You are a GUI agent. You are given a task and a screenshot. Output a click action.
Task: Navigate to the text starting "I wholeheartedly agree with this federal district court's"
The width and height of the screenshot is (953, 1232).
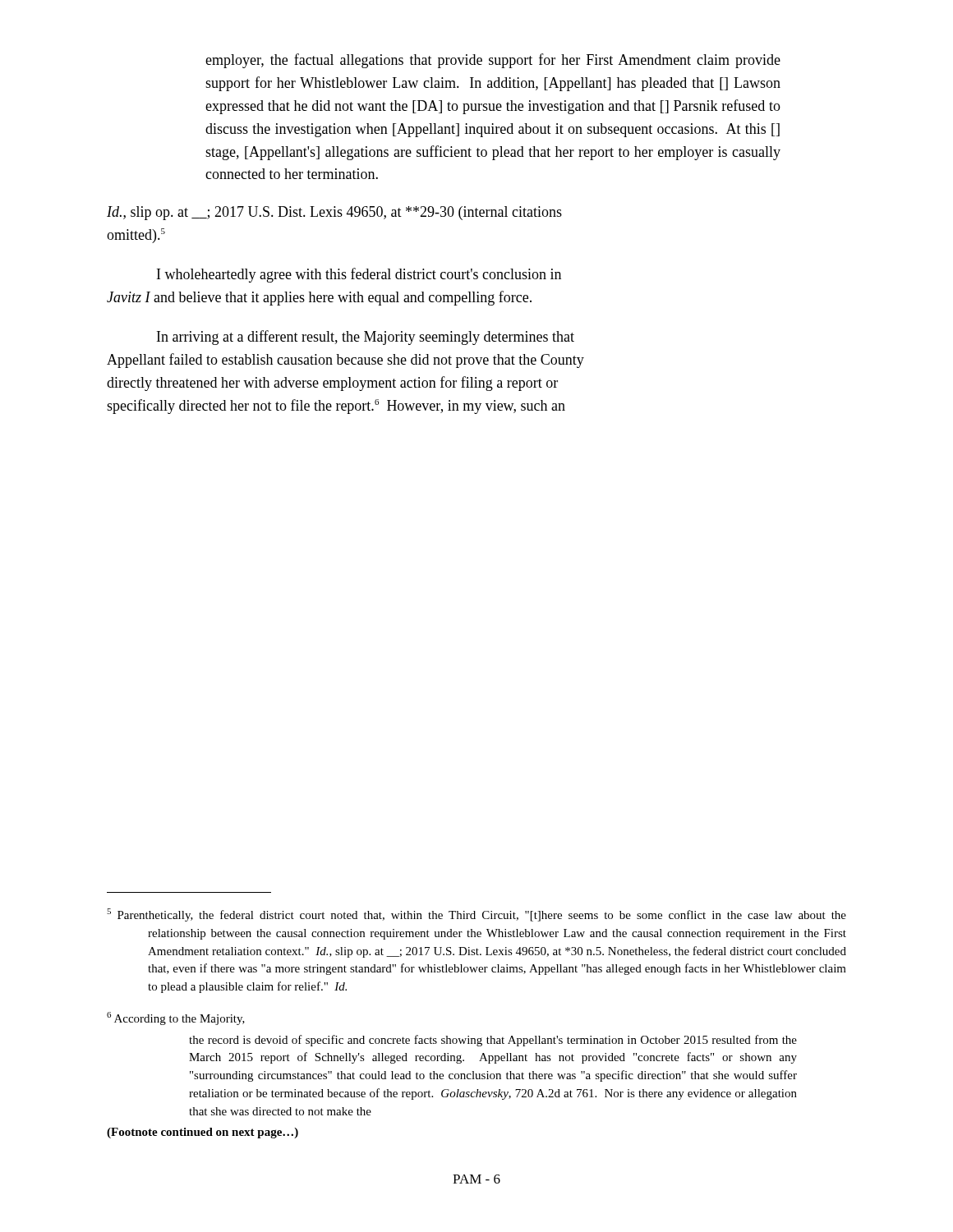(476, 287)
